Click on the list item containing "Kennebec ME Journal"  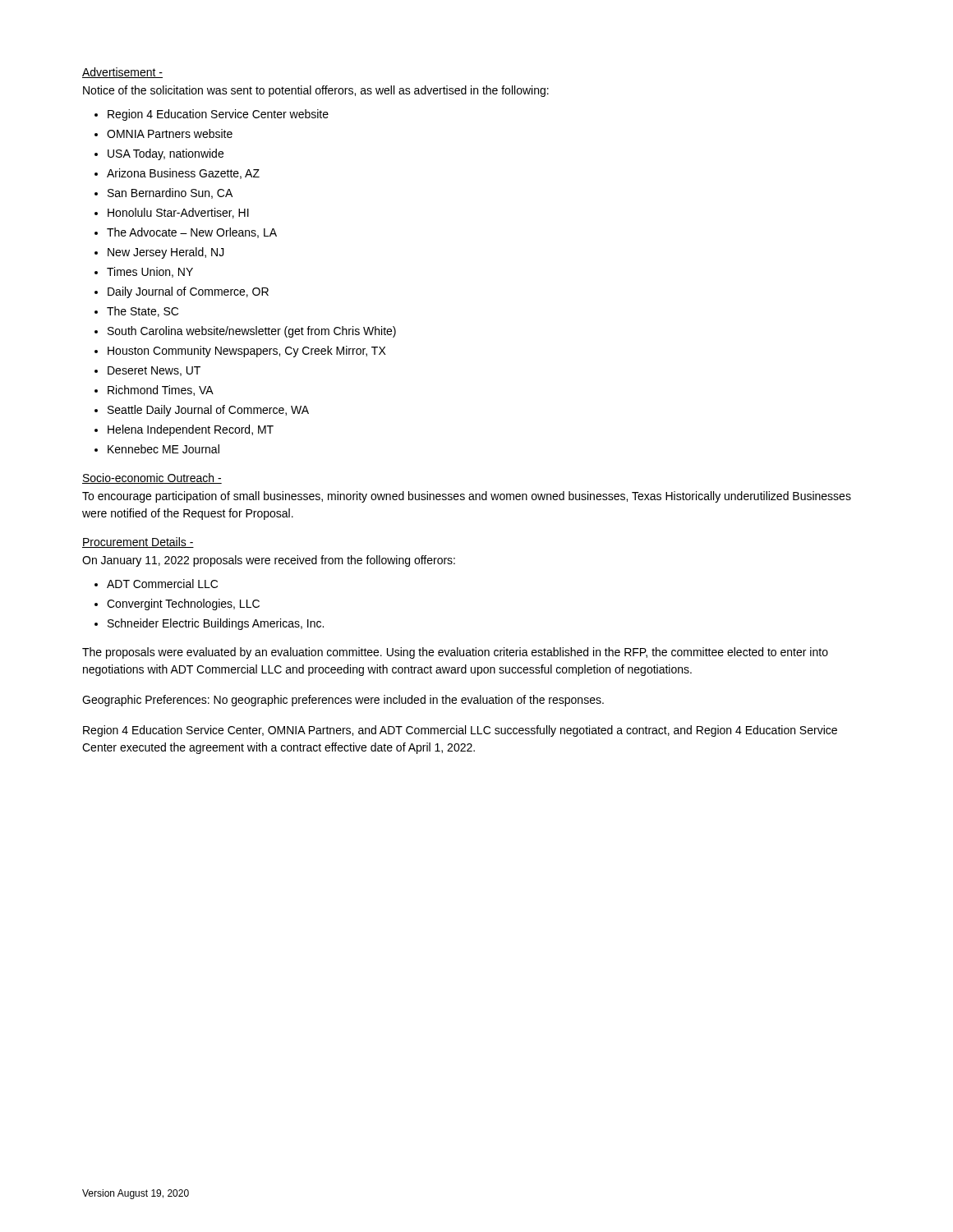(x=163, y=449)
